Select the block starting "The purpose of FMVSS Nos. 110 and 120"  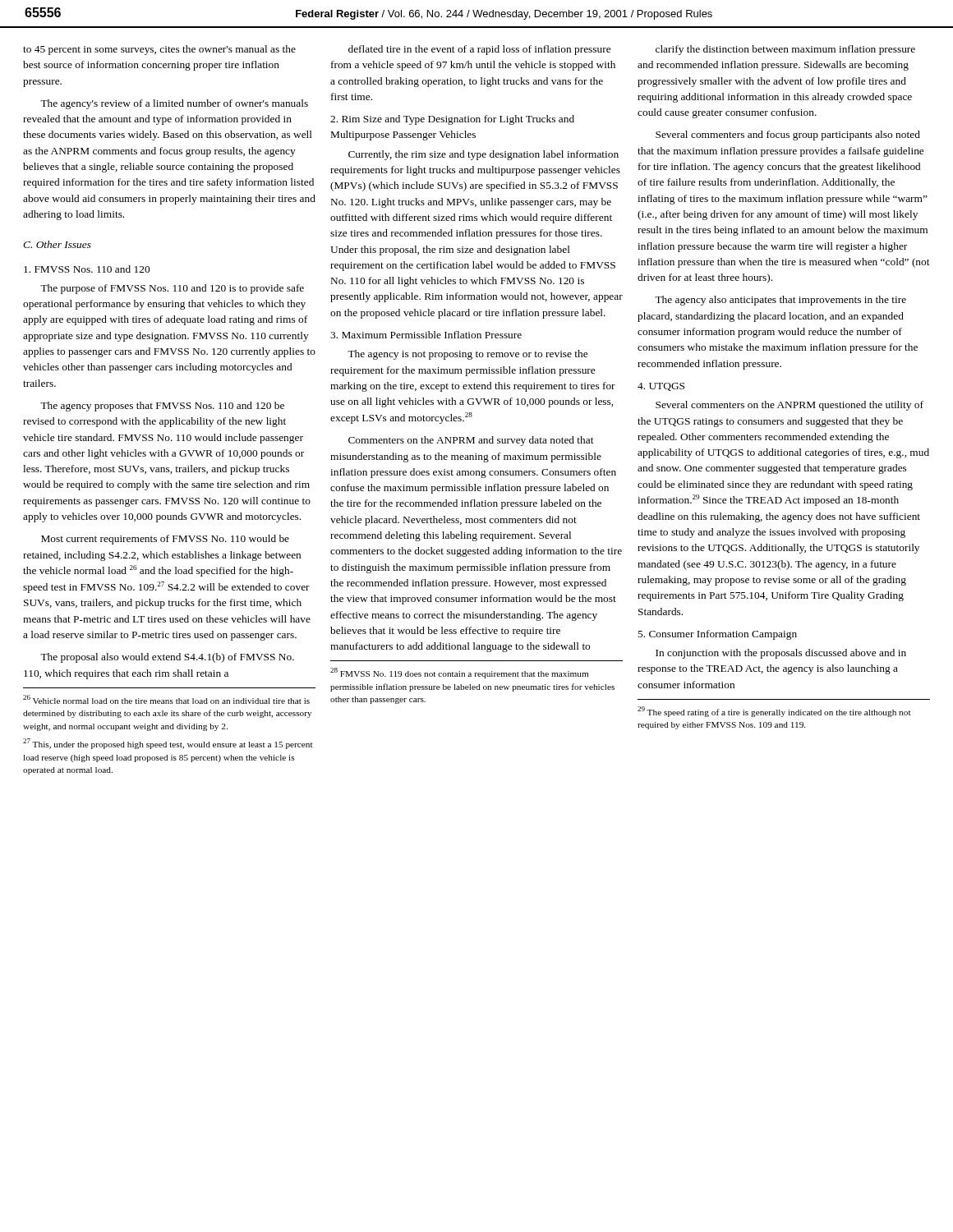tap(169, 480)
